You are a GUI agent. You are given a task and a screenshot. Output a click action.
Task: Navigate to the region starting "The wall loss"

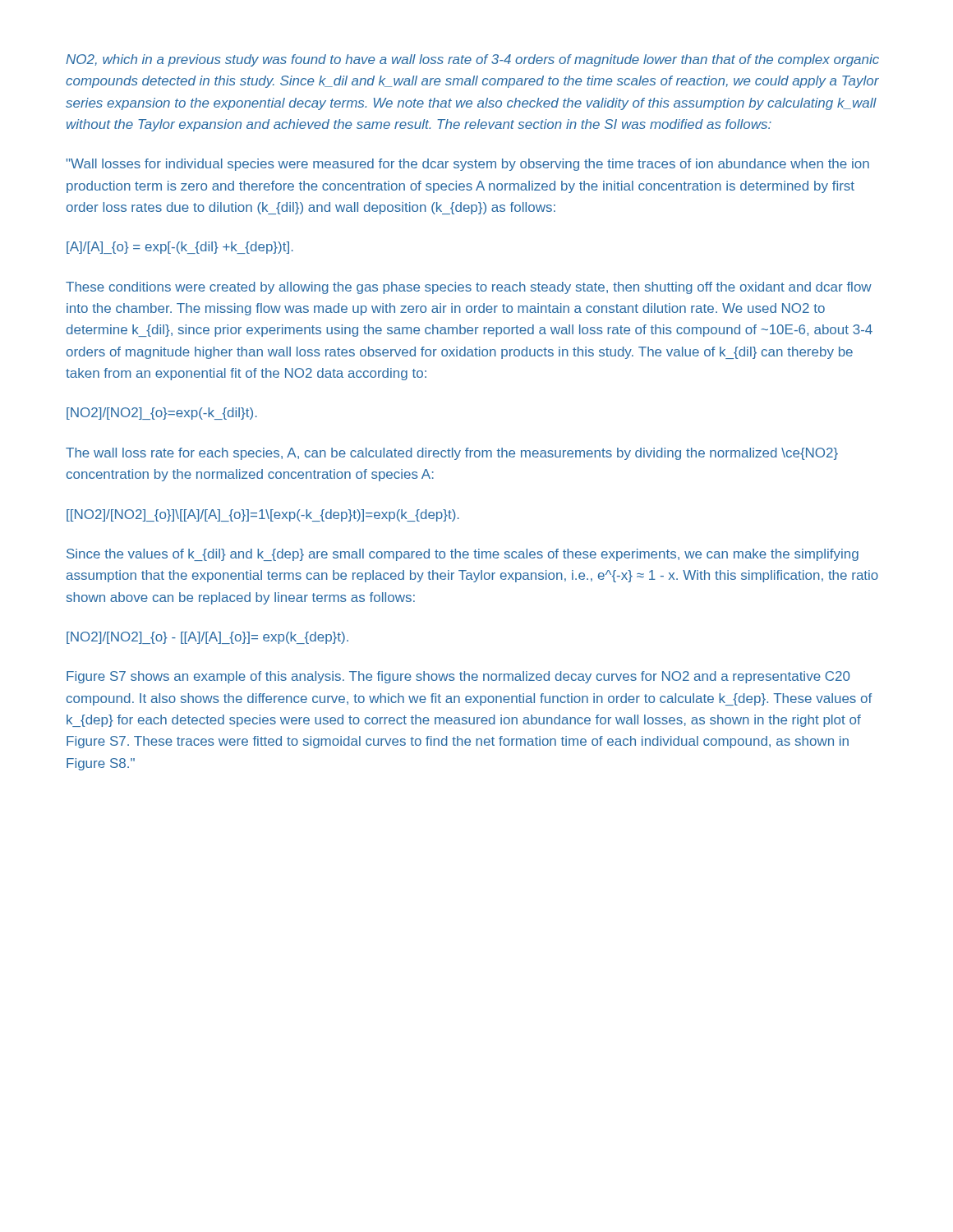coord(452,464)
